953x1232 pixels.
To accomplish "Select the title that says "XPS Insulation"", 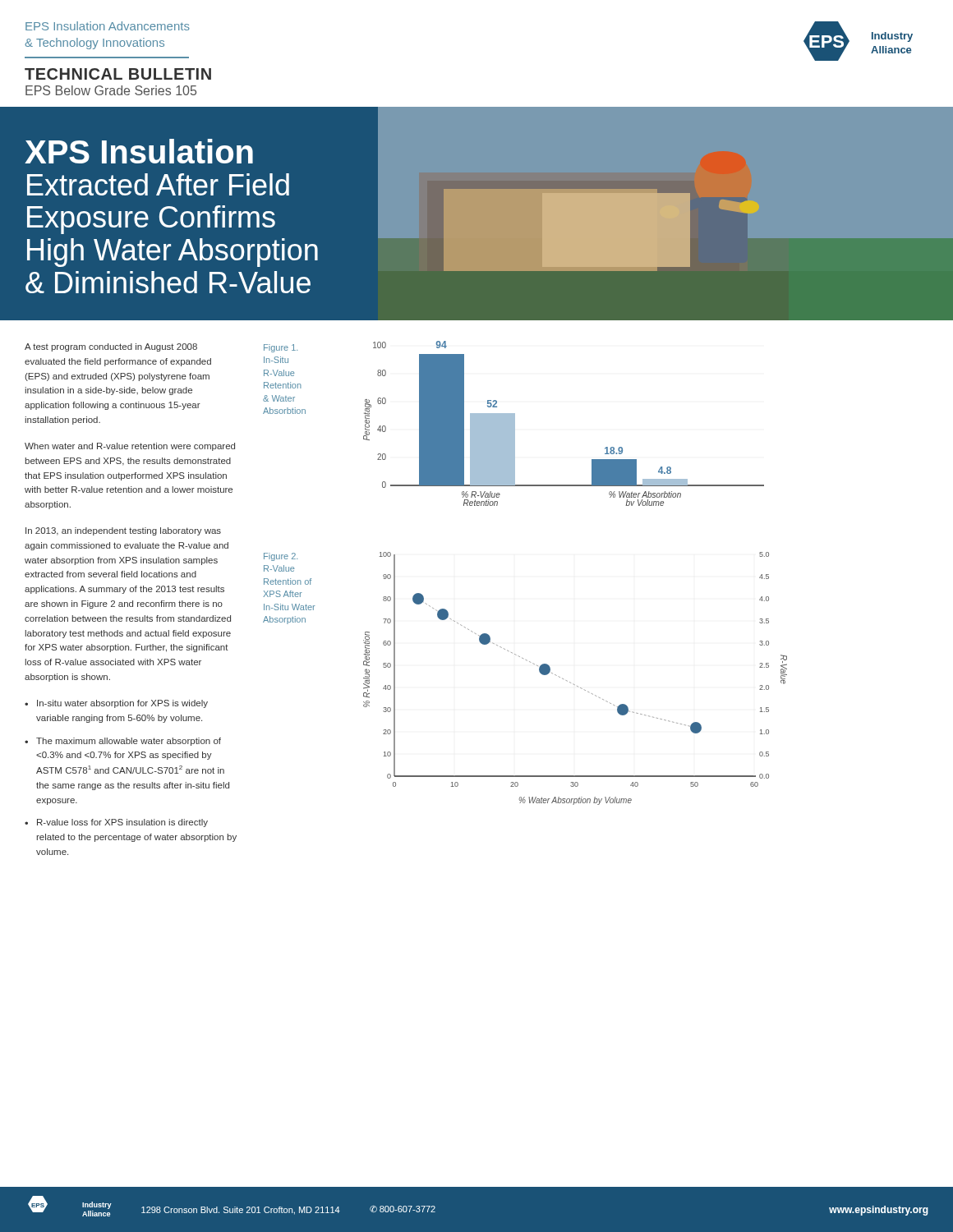I will [x=140, y=152].
